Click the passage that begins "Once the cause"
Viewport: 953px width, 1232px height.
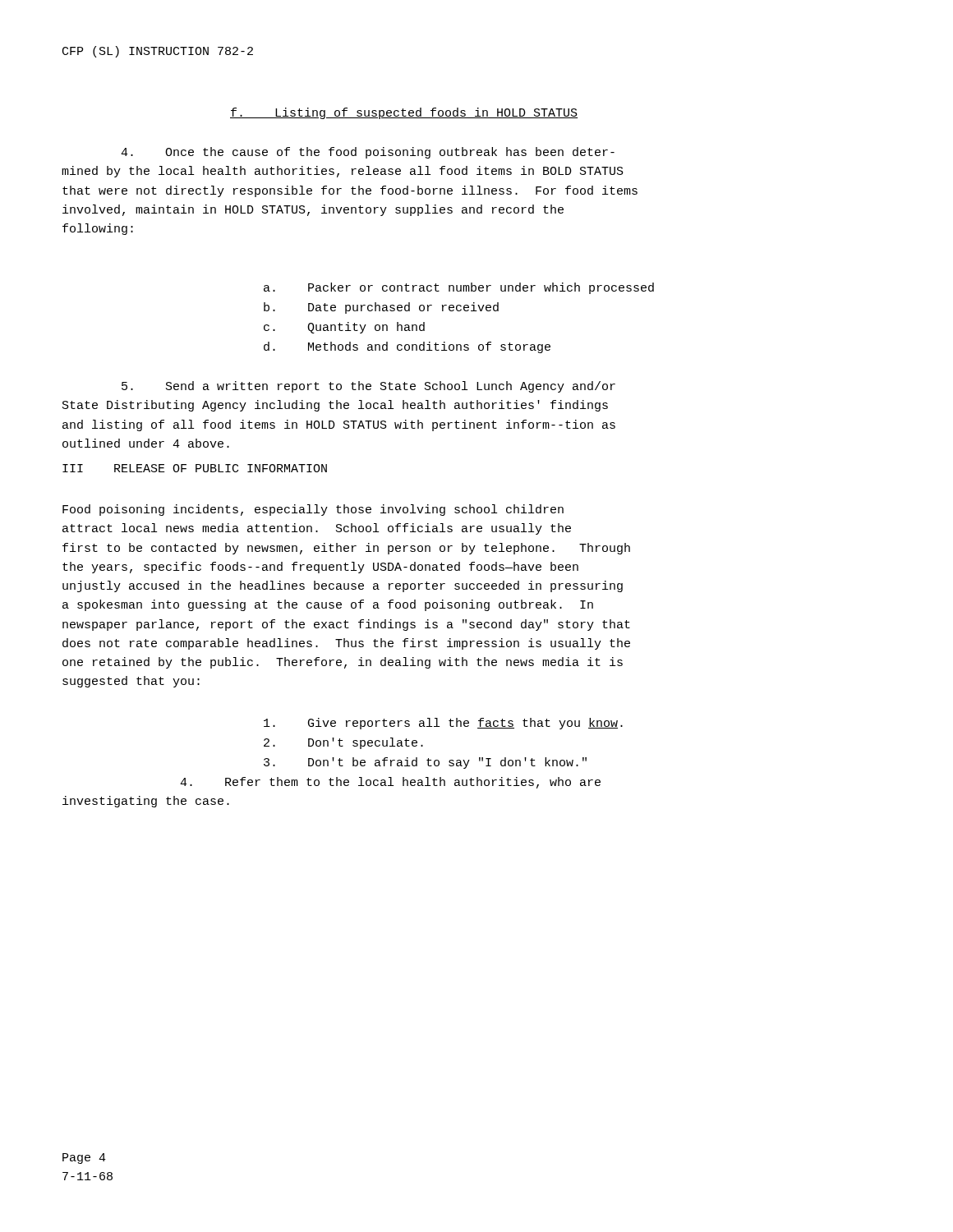pos(350,191)
